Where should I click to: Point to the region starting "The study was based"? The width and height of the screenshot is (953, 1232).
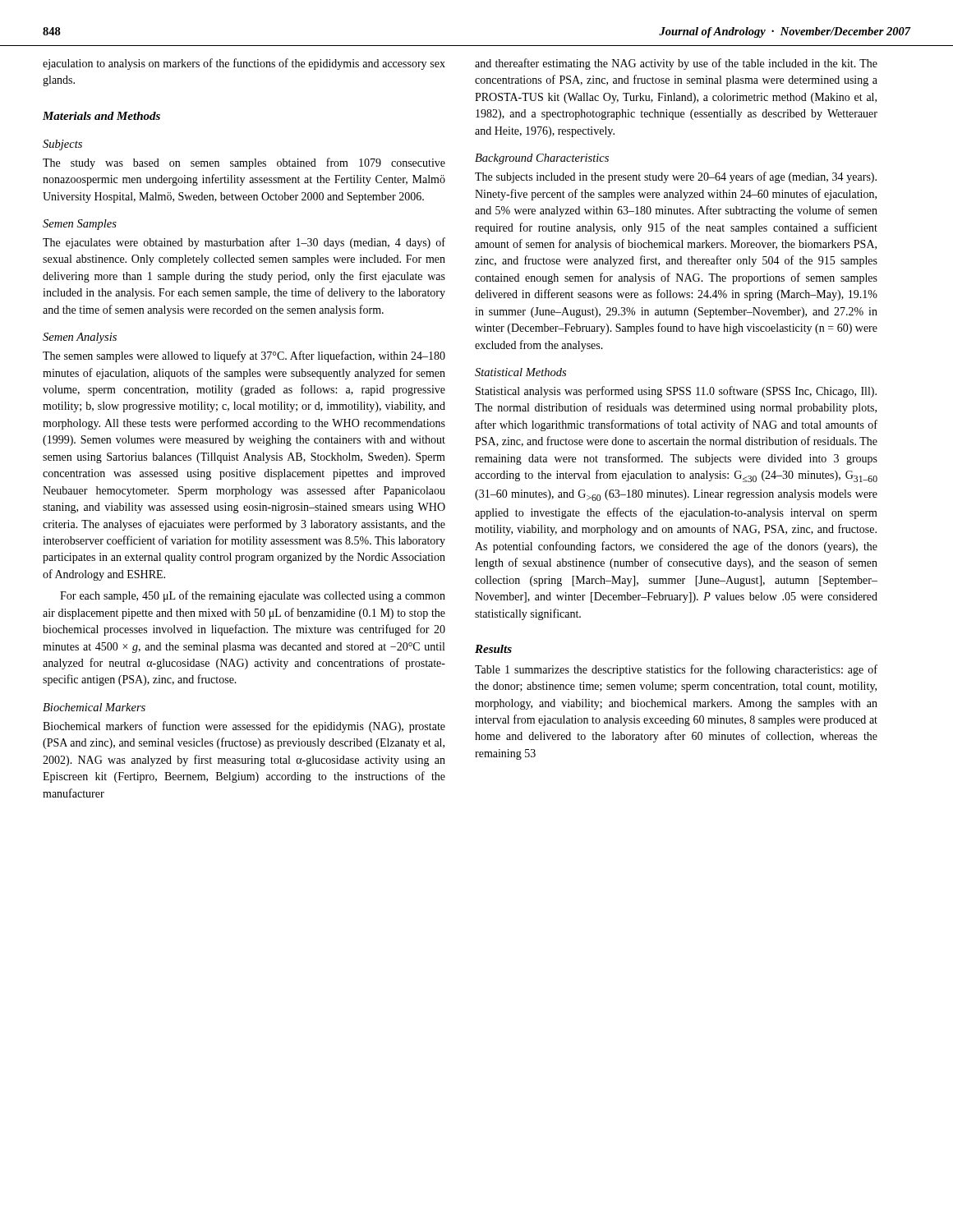coord(244,180)
